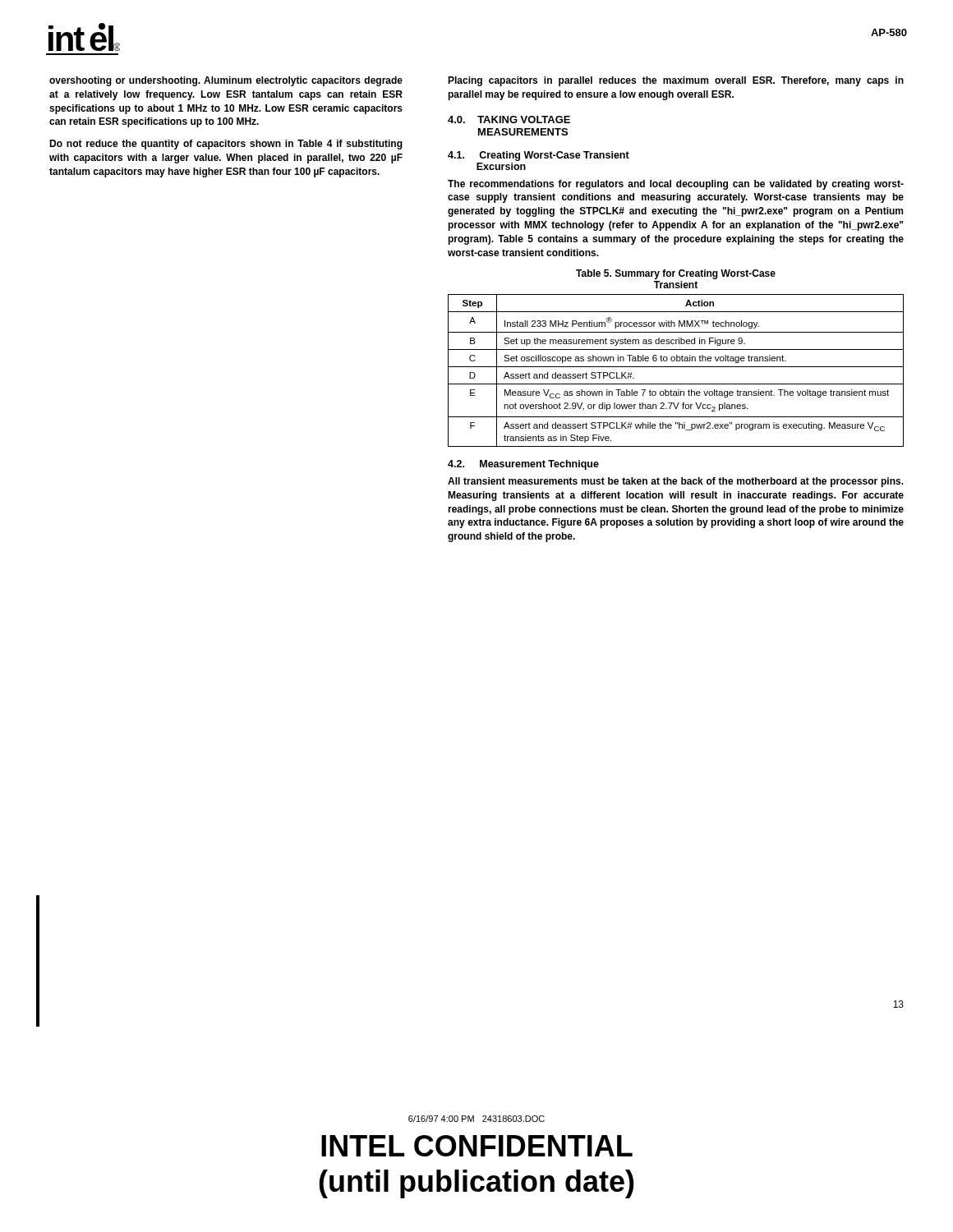Find the element starting "All transient measurements must be taken at"
The image size is (953, 1232).
coord(676,509)
